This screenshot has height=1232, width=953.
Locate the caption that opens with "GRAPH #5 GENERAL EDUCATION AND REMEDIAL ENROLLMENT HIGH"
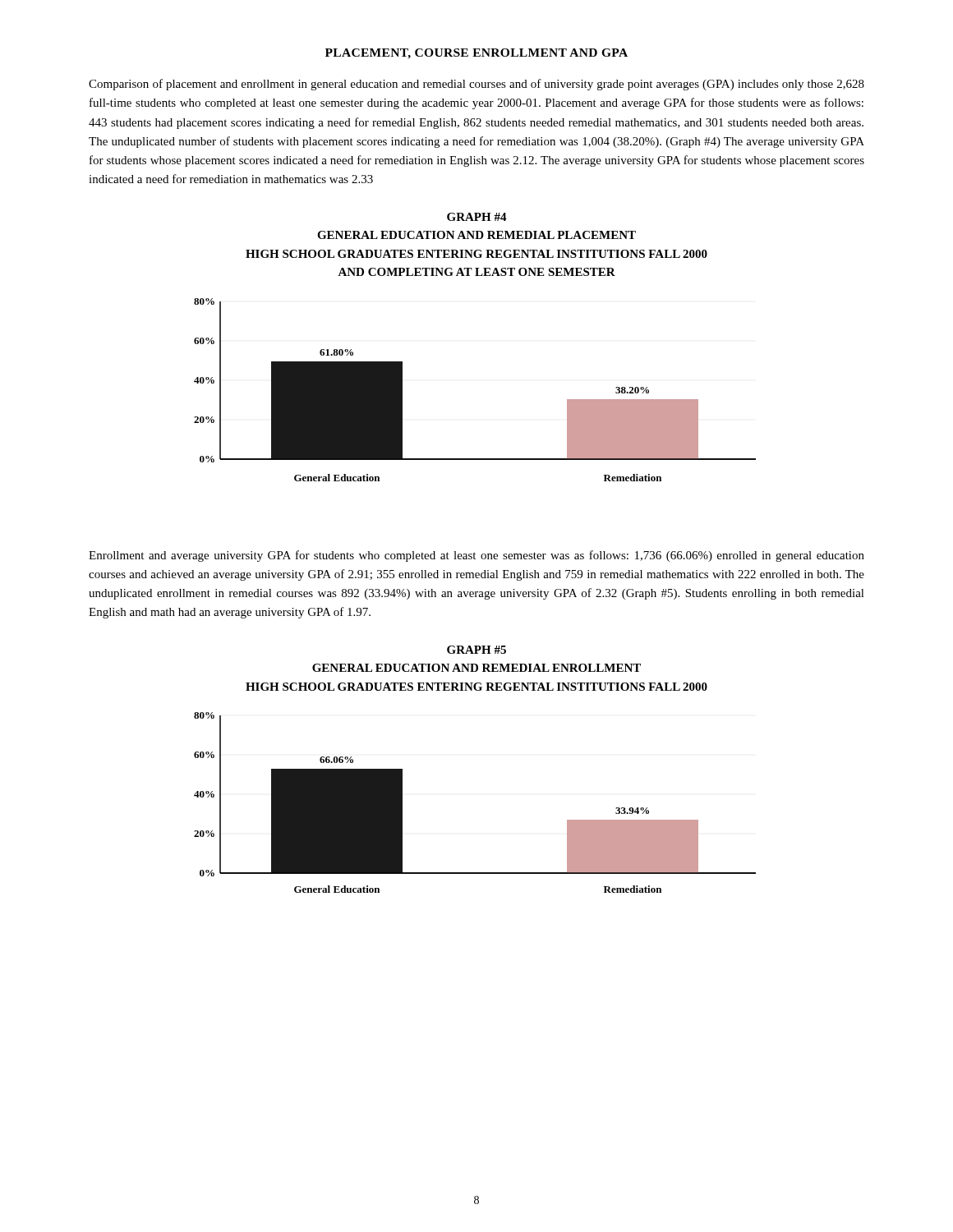coord(476,668)
